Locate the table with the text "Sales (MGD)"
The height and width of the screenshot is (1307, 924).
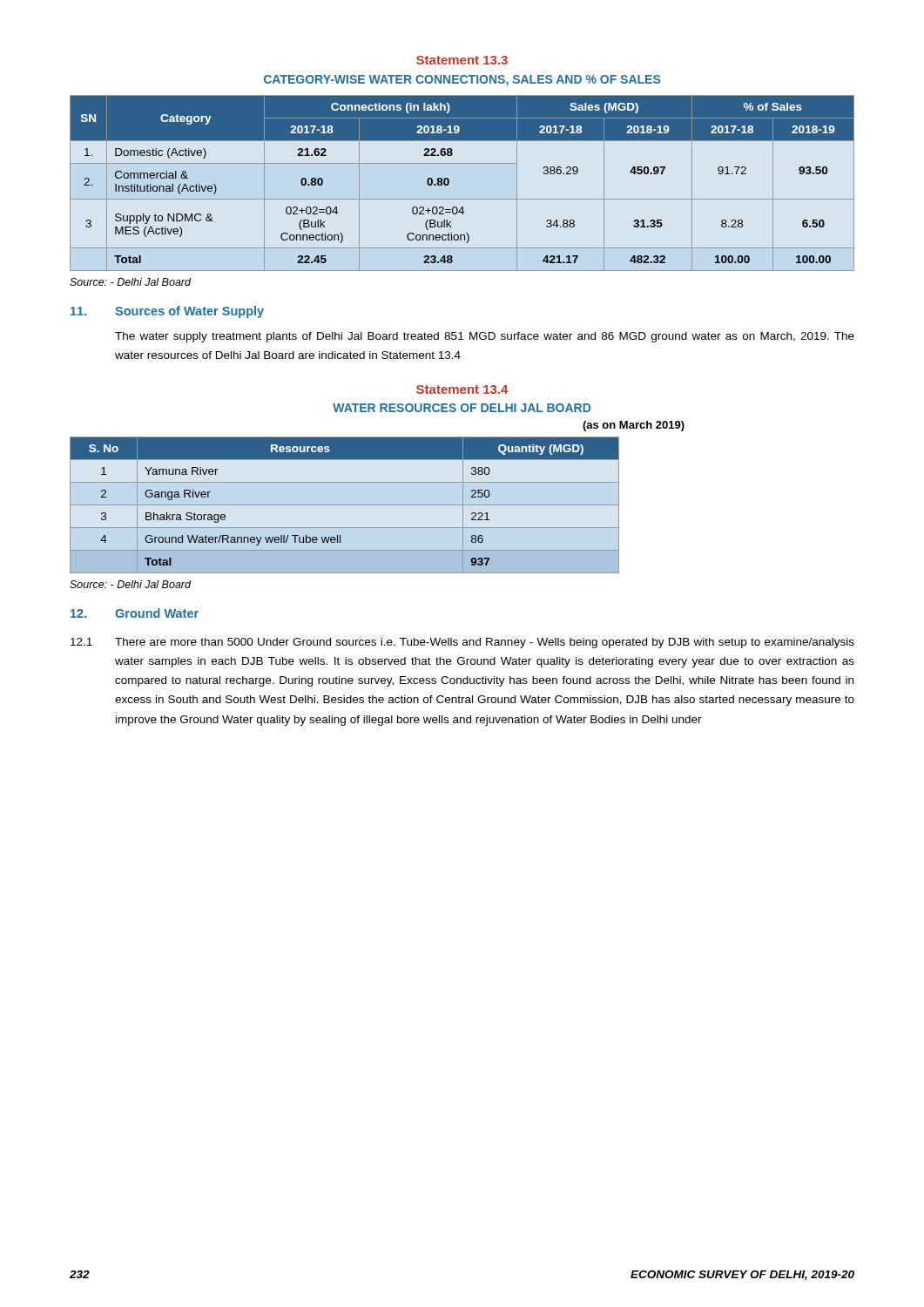(462, 183)
